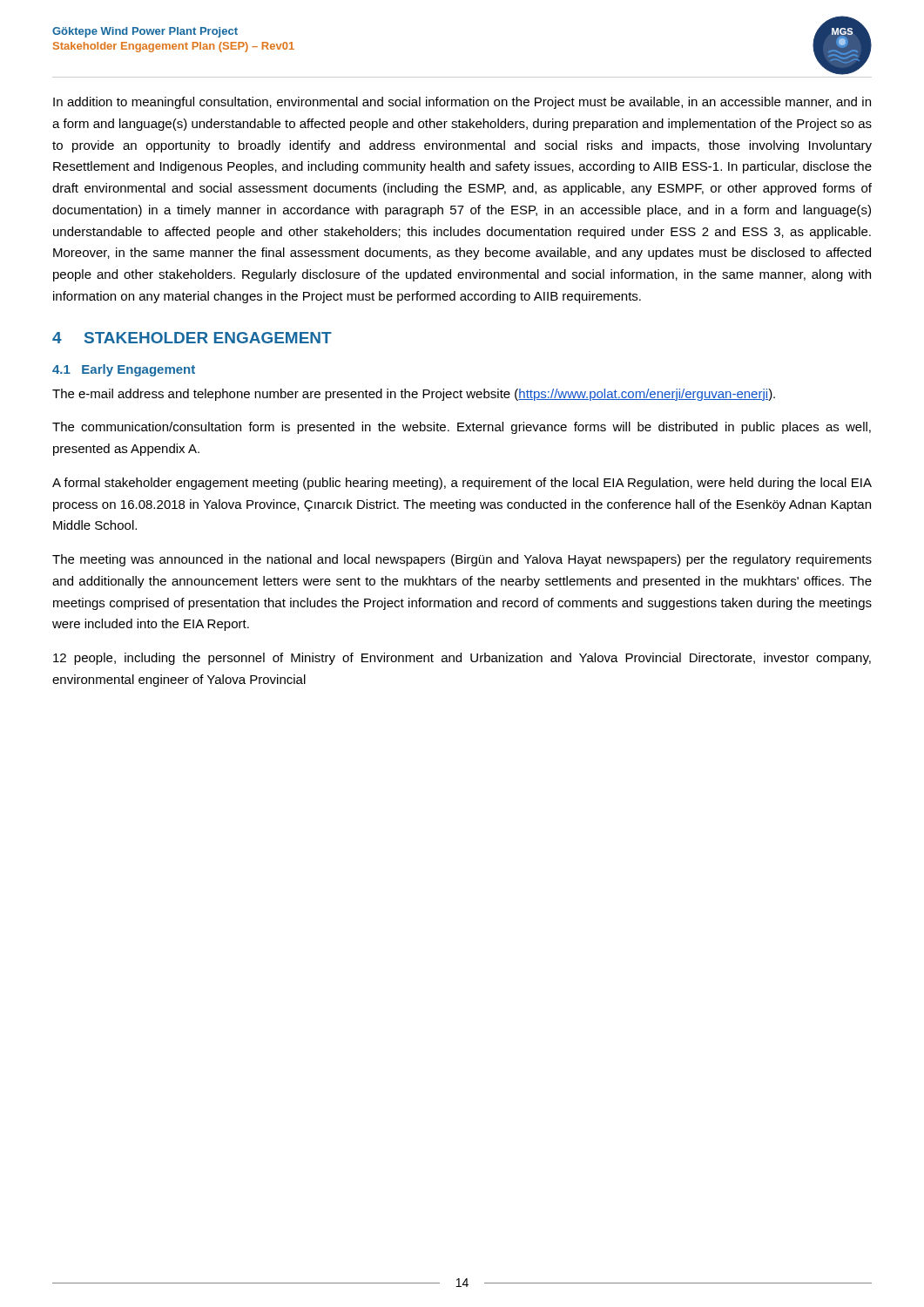The width and height of the screenshot is (924, 1307).
Task: Select the text block that reads "12 people, including the personnel"
Action: 462,669
